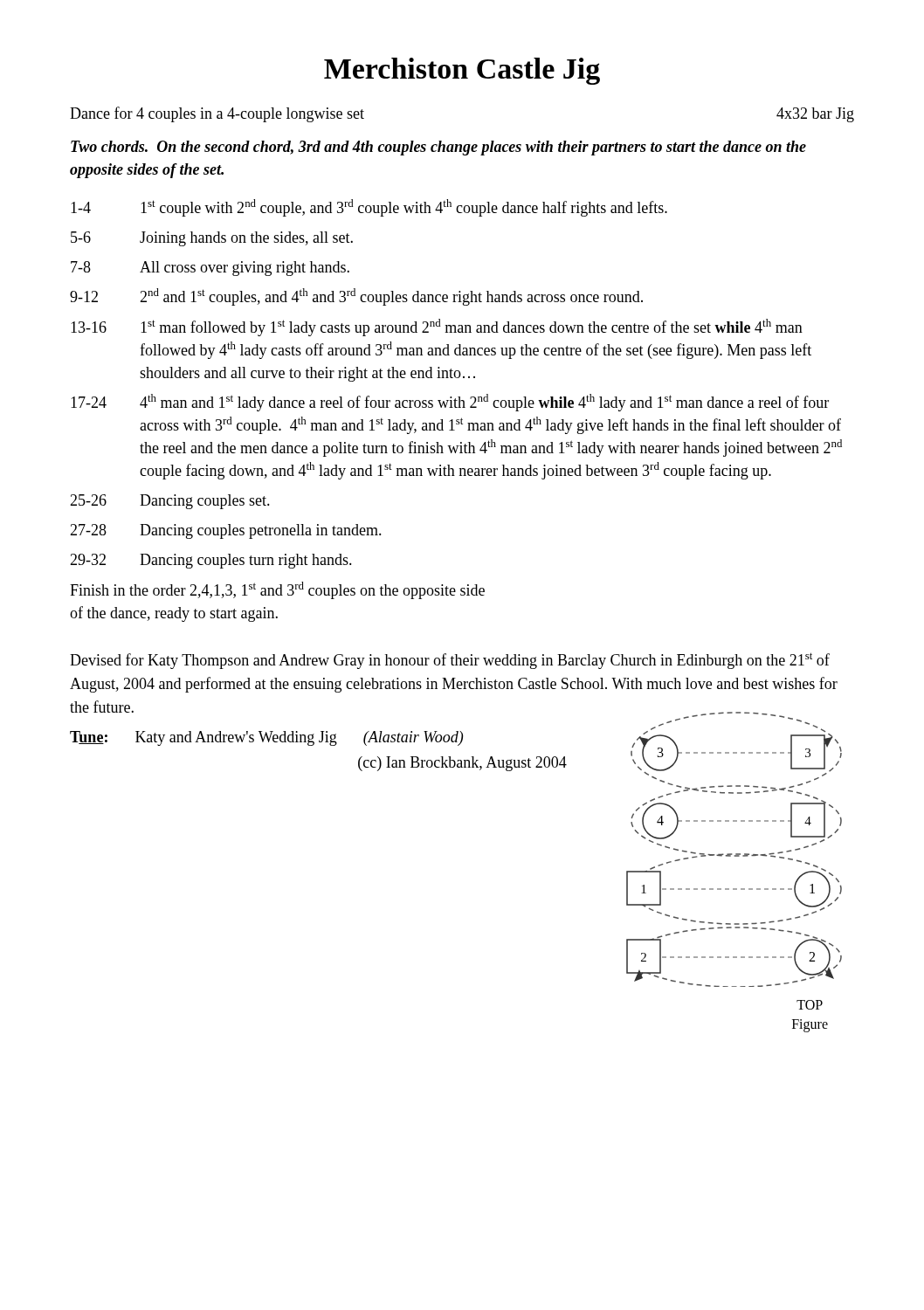Viewport: 924px width, 1310px height.
Task: Find the block on this page that starts "27-28 Dancing couples petronella"
Action: (226, 531)
